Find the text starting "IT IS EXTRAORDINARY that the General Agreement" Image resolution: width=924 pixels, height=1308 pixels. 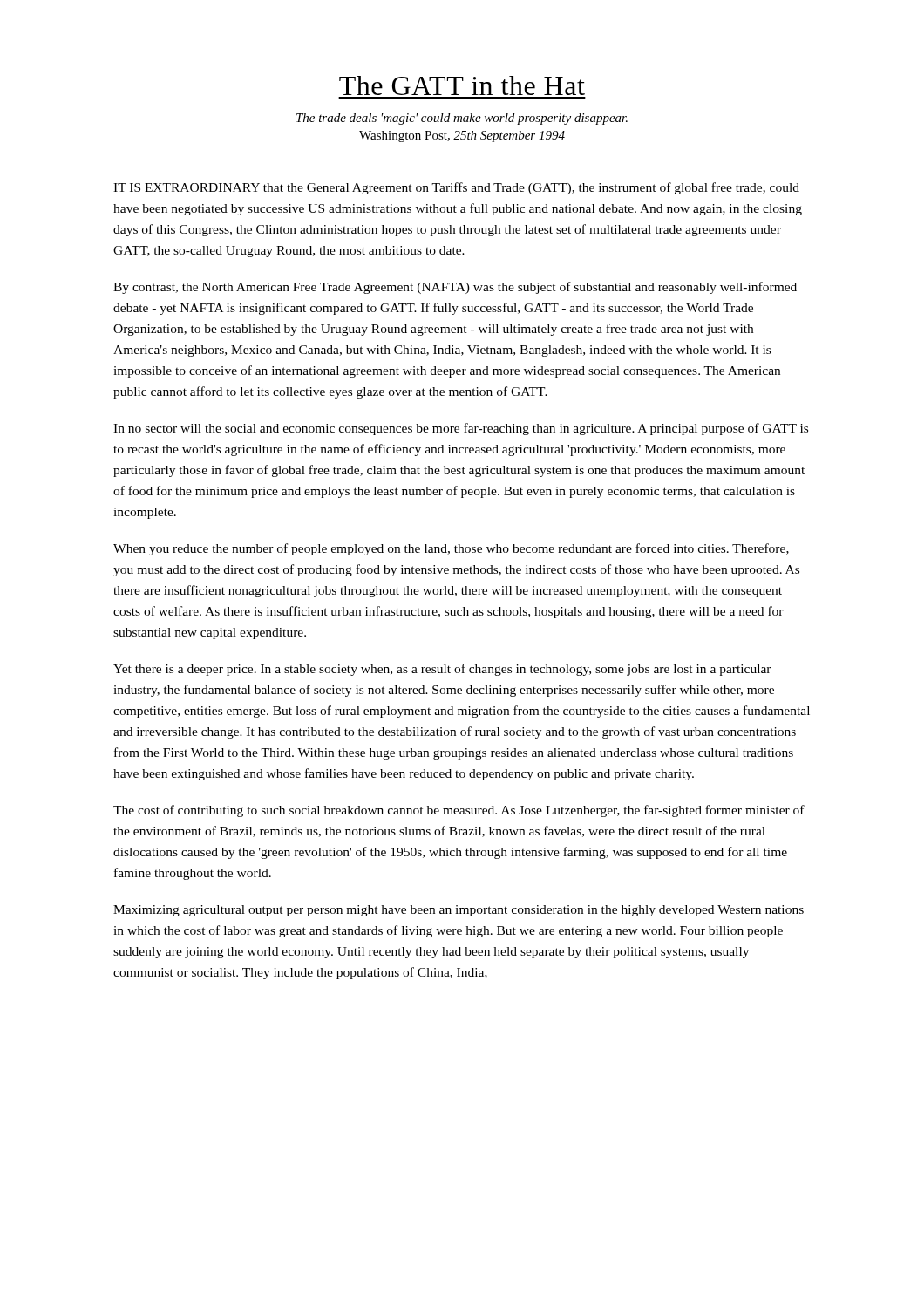(458, 218)
